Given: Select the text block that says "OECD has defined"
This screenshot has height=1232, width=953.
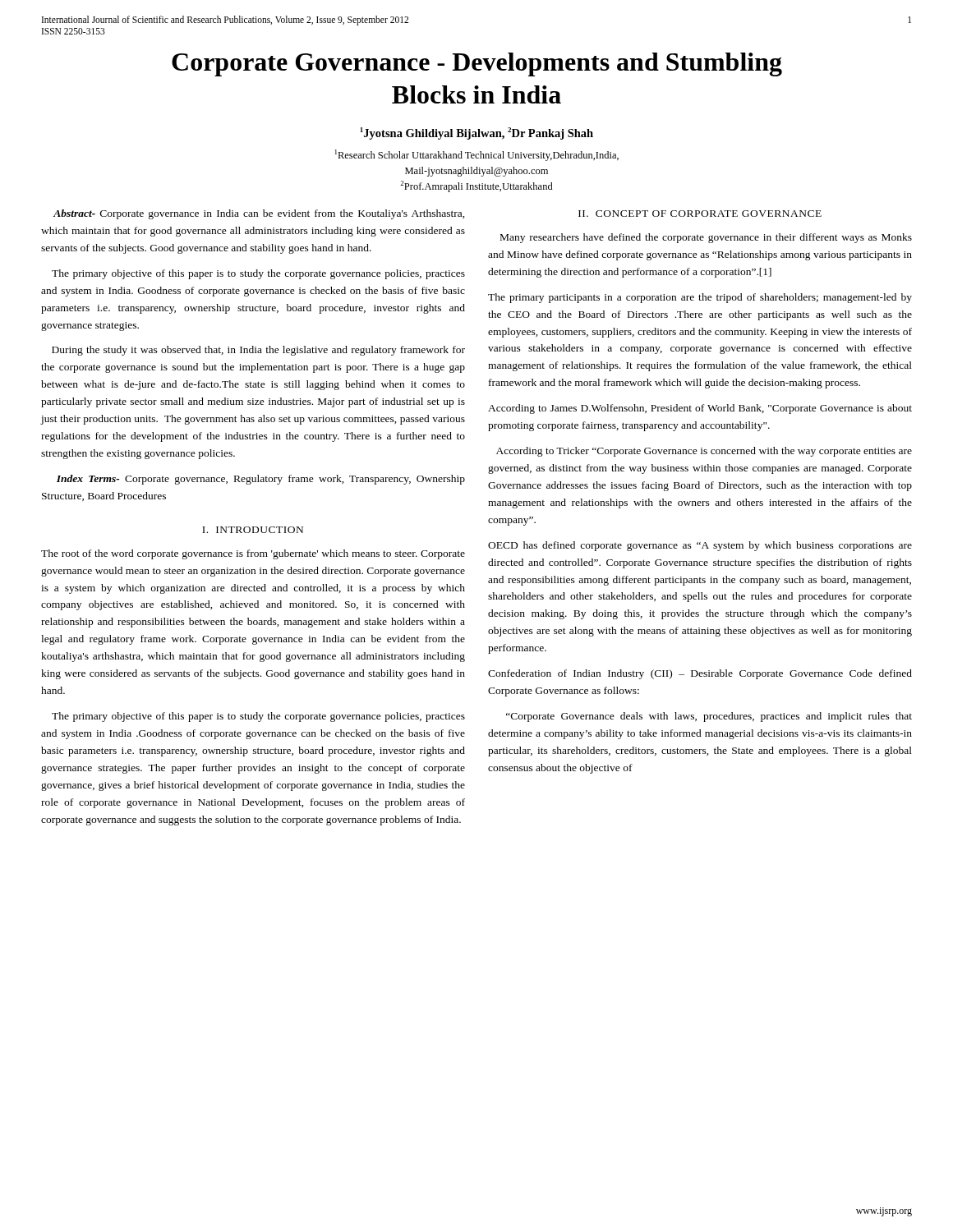Looking at the screenshot, I should coord(700,596).
